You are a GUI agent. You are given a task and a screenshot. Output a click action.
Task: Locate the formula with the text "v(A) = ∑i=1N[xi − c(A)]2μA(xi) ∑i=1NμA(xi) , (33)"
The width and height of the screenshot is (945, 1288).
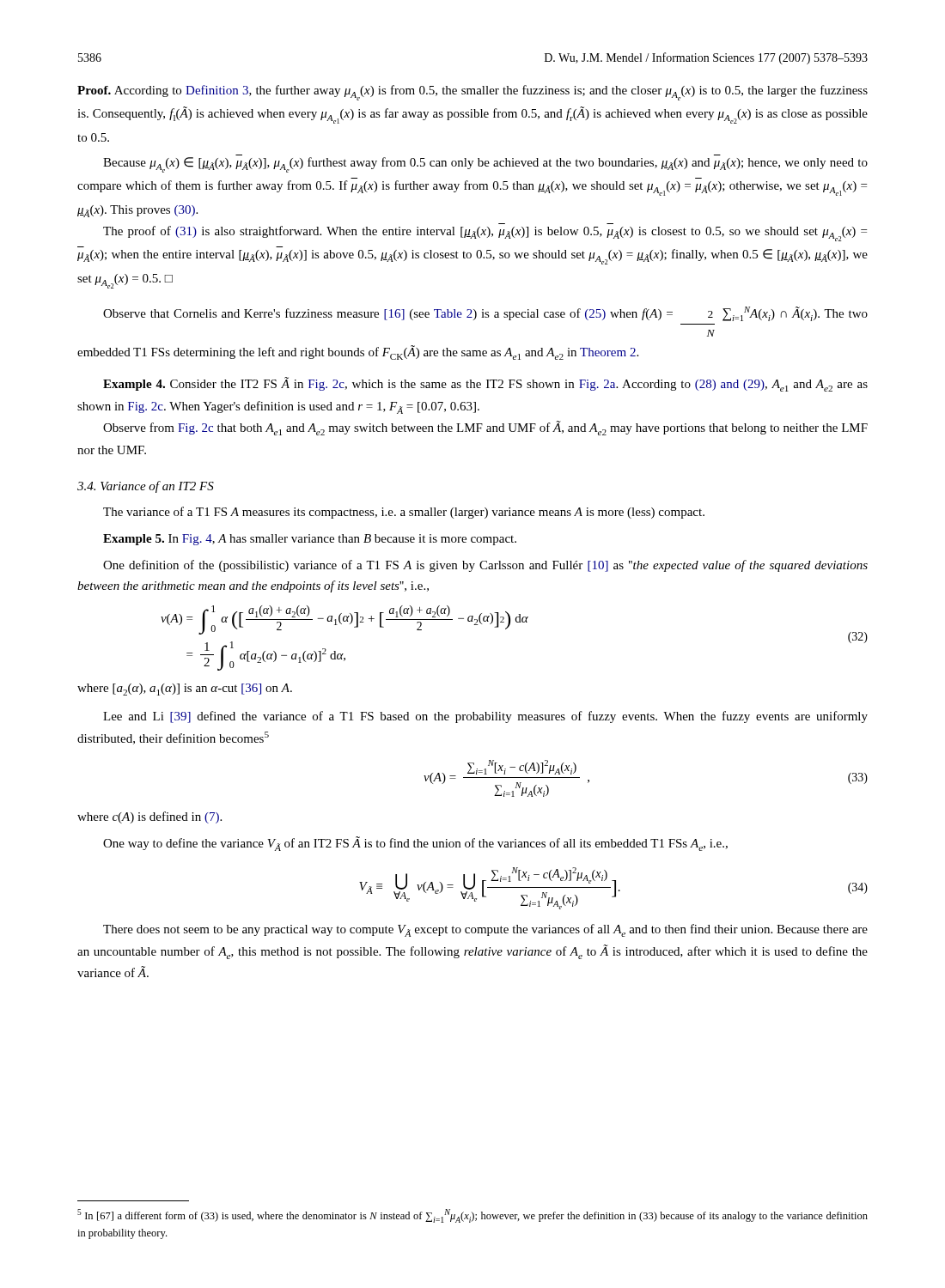coord(472,778)
